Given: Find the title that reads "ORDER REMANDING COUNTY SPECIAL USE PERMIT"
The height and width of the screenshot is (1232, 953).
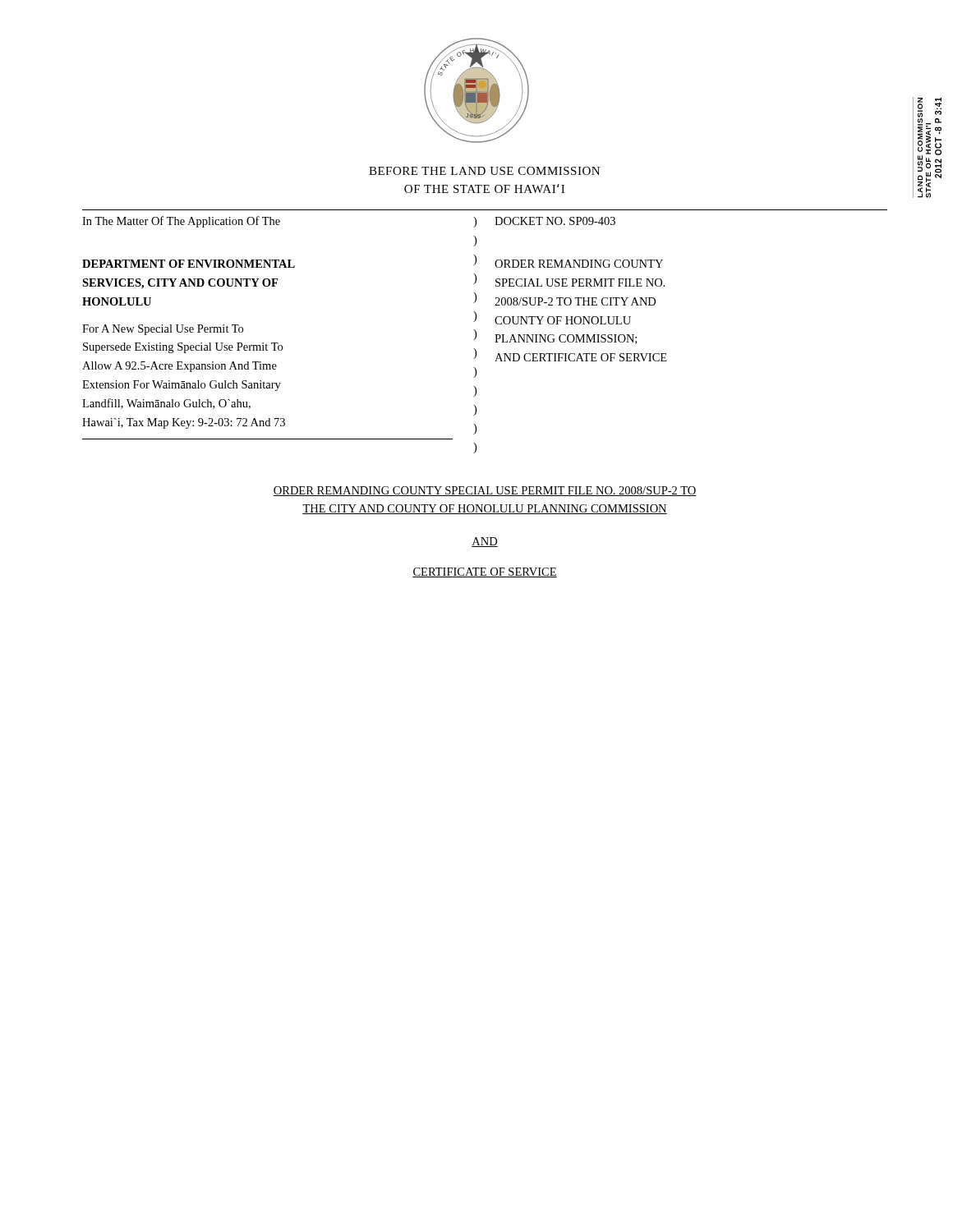Looking at the screenshot, I should (x=485, y=499).
